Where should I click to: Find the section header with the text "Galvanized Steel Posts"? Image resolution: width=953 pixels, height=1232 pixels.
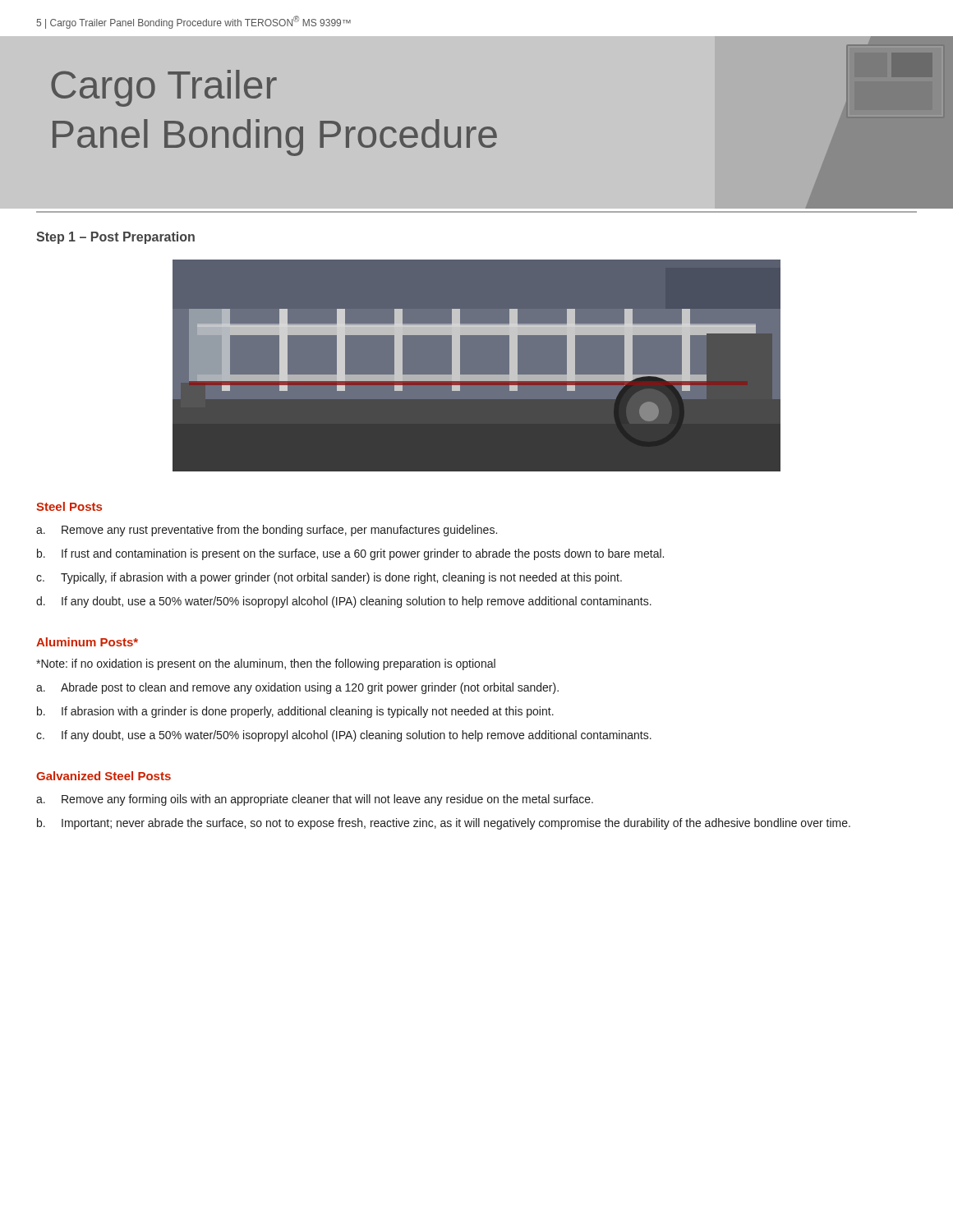click(104, 776)
